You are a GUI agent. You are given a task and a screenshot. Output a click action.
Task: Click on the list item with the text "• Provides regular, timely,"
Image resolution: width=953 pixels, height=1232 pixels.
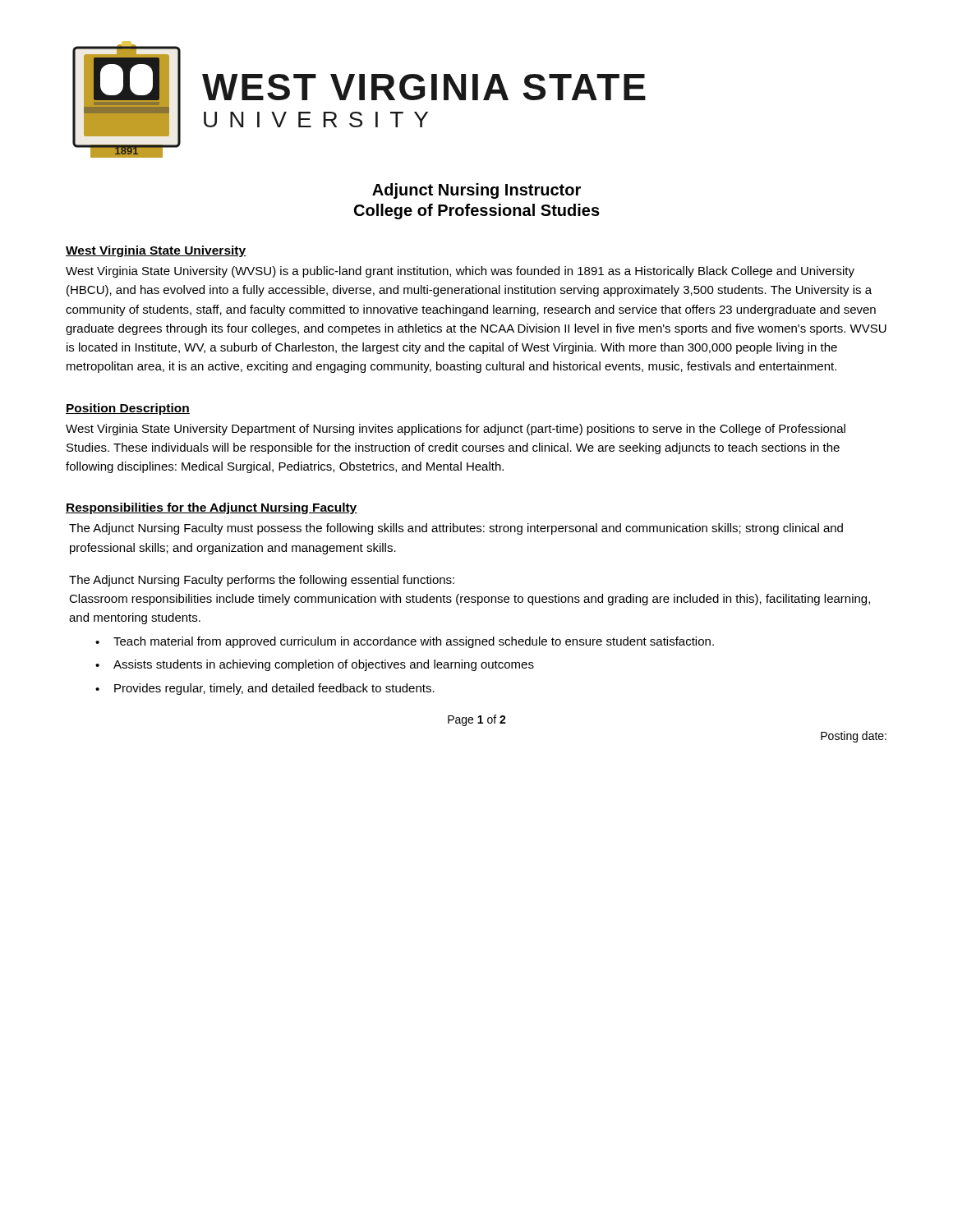[265, 689]
